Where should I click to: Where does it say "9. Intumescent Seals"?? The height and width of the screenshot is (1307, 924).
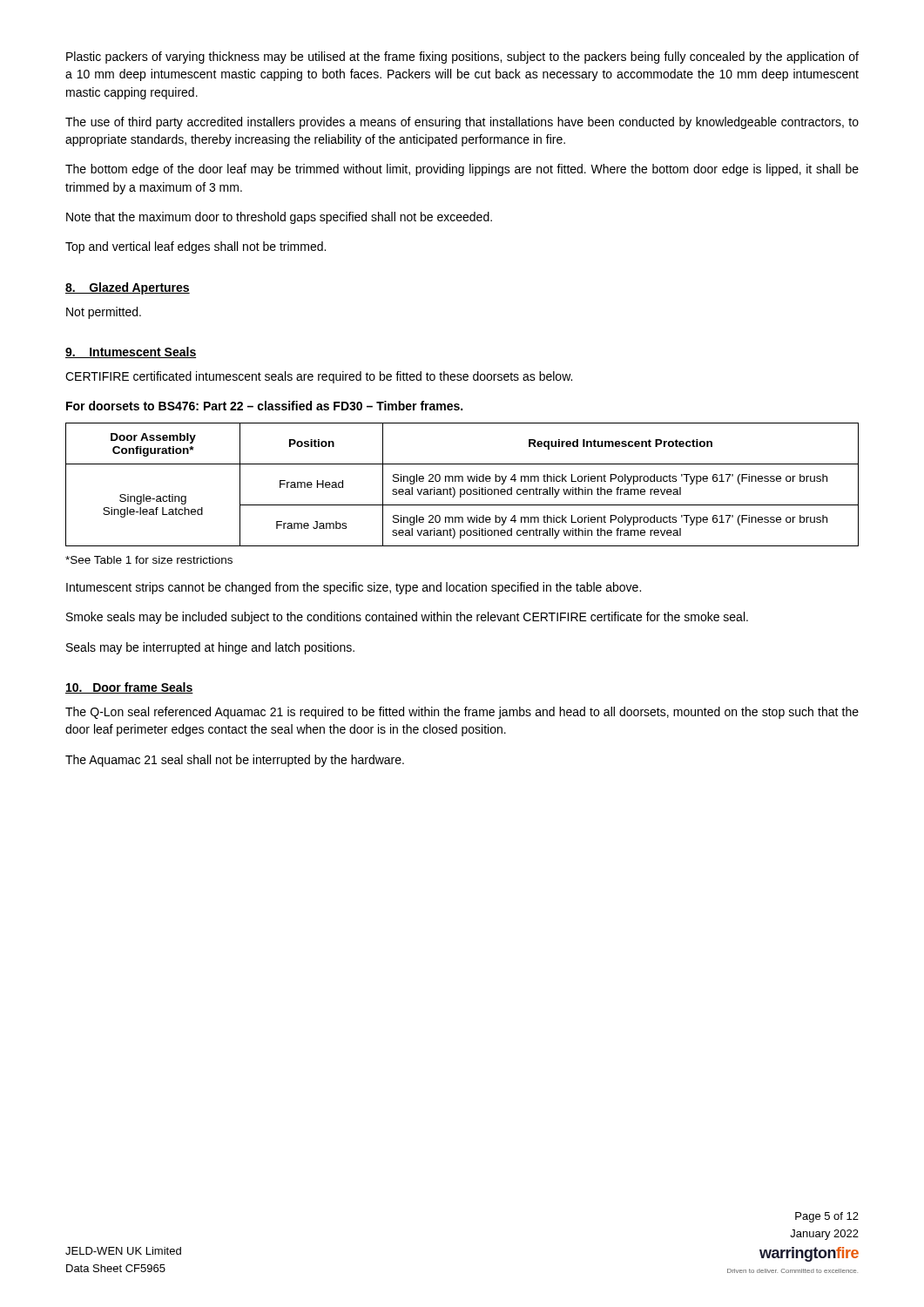tap(131, 352)
